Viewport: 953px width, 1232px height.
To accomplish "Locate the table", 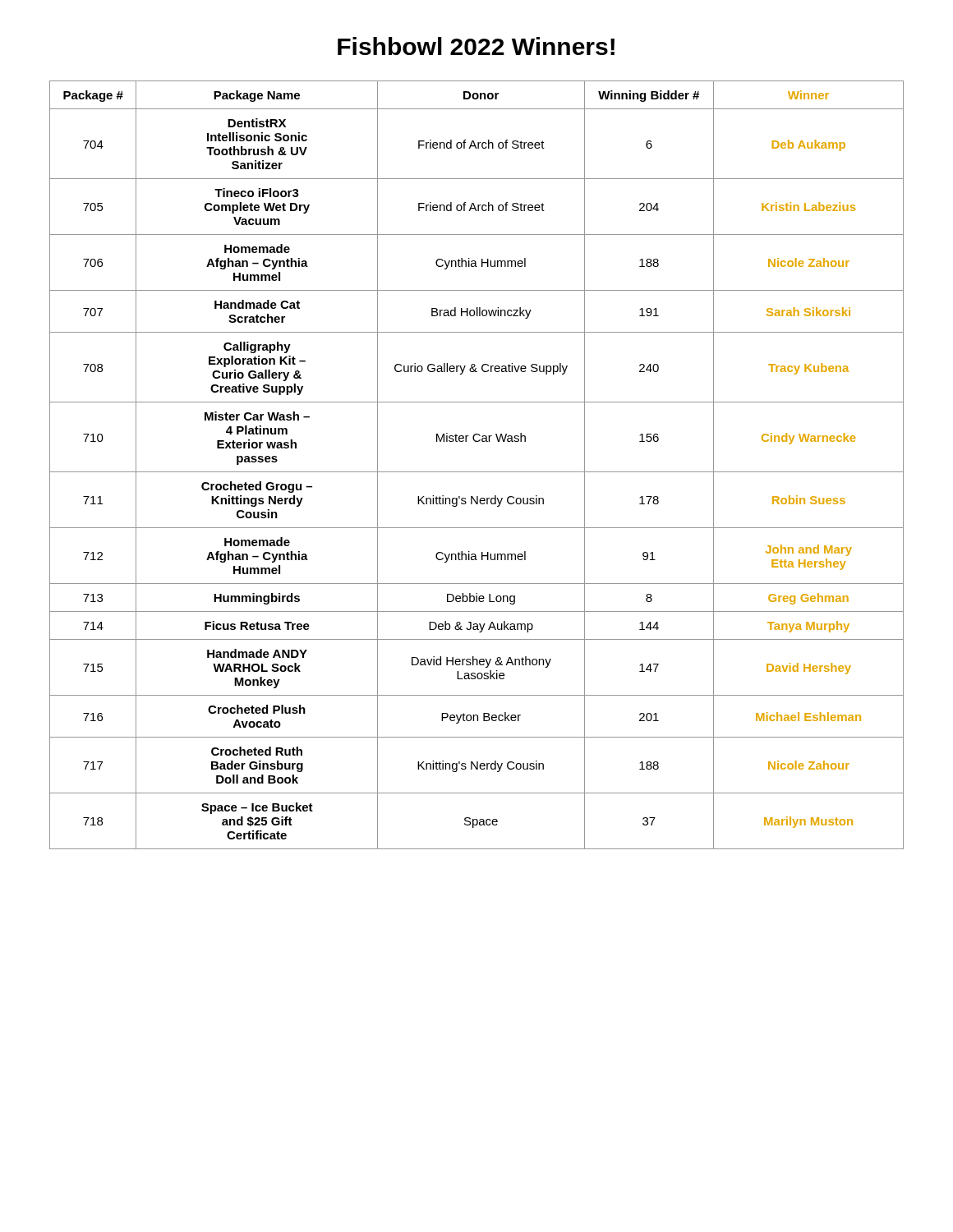I will [476, 465].
